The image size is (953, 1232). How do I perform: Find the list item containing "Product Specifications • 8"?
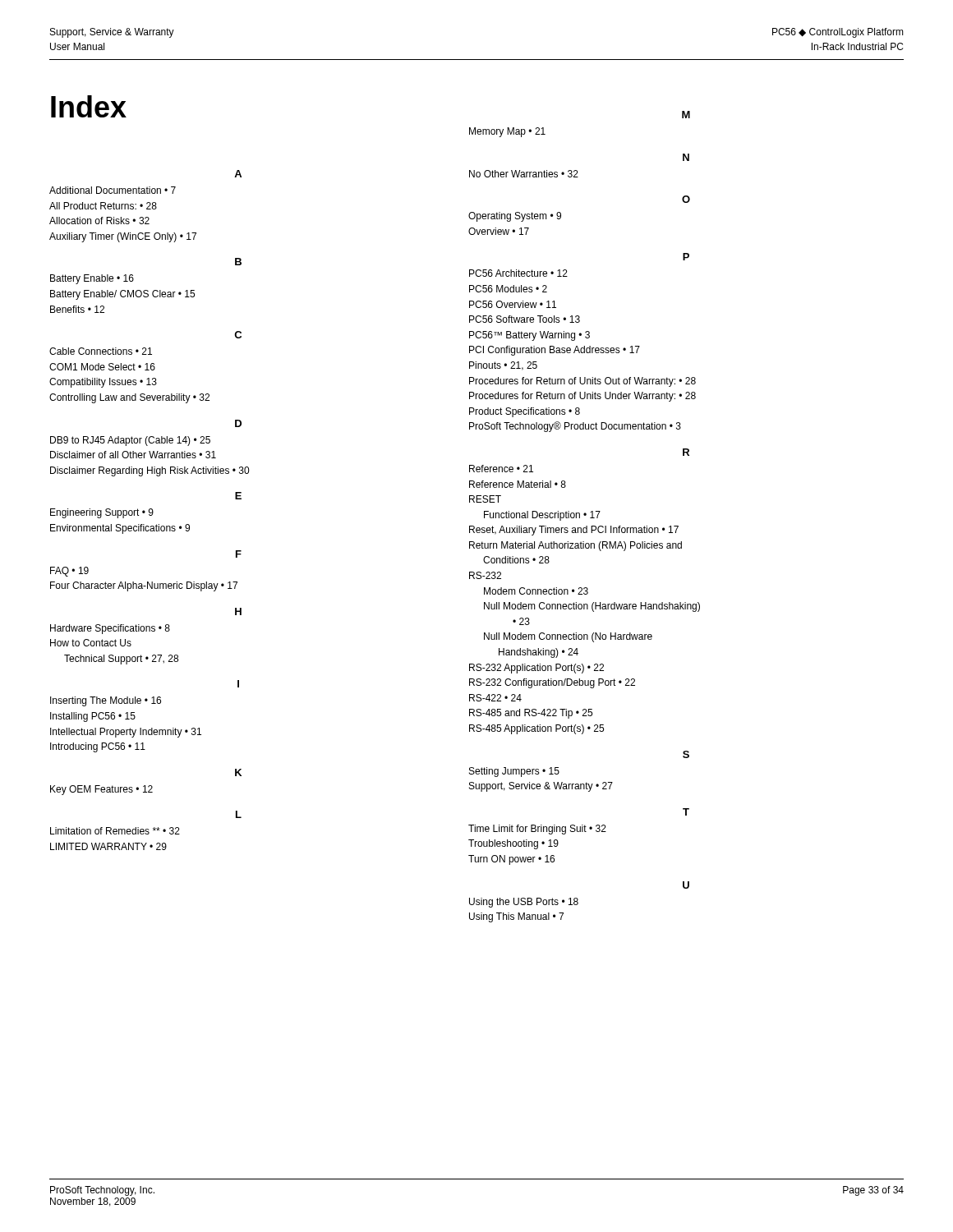[524, 411]
